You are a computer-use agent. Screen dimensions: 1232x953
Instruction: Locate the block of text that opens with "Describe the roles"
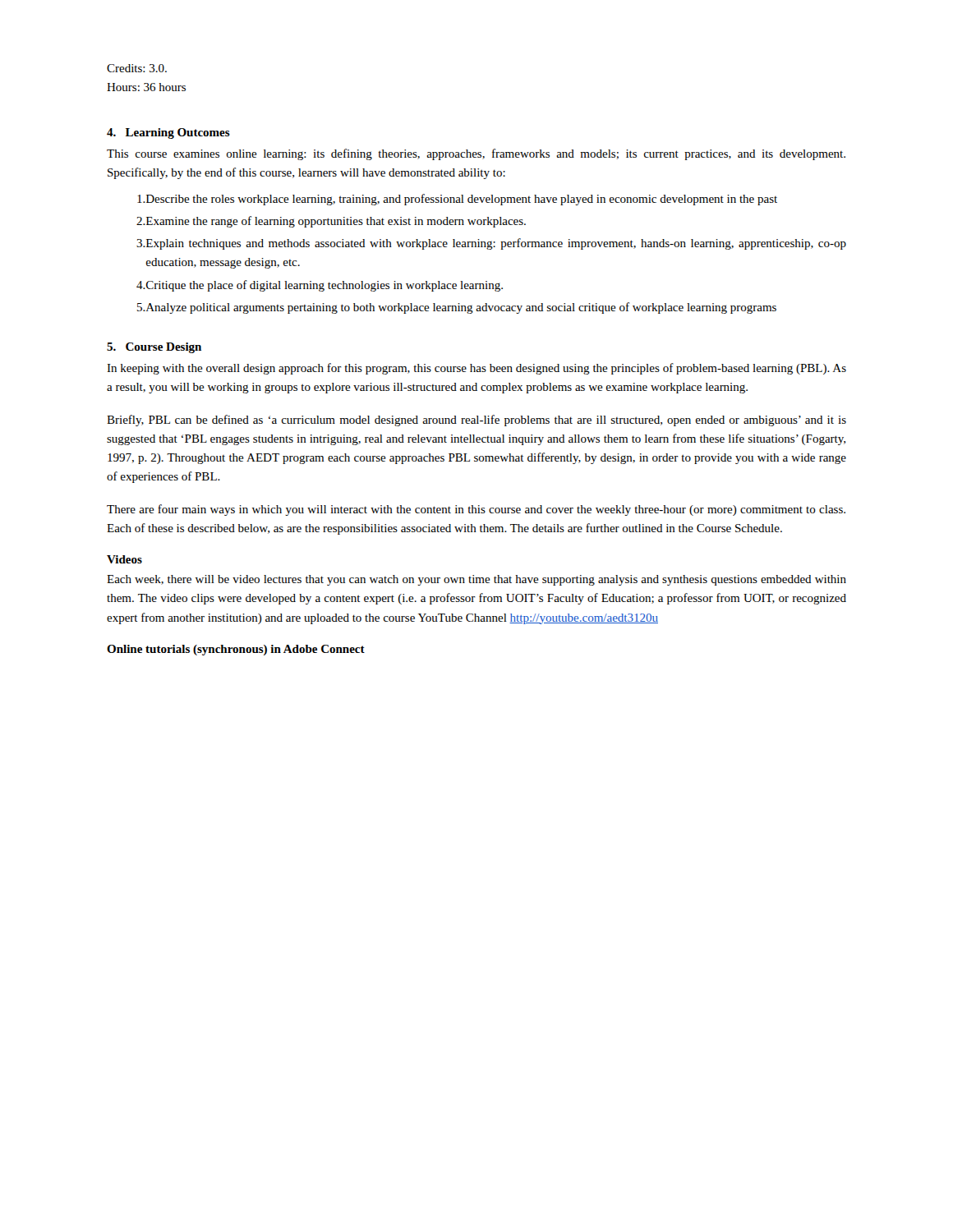pos(476,199)
